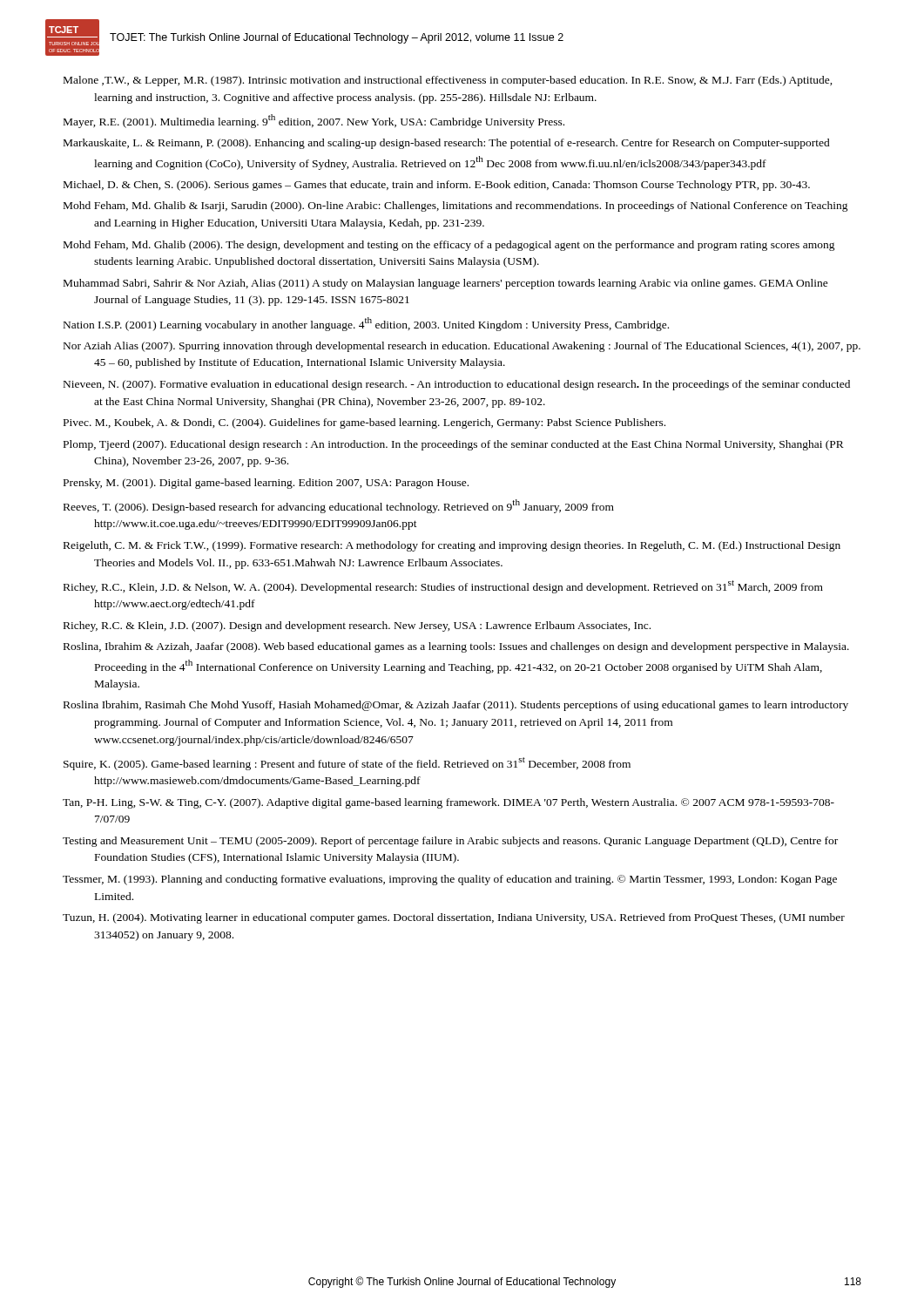Click the passage that begins "Michael, D. & Chen, S. (2006). Serious games"

point(437,184)
